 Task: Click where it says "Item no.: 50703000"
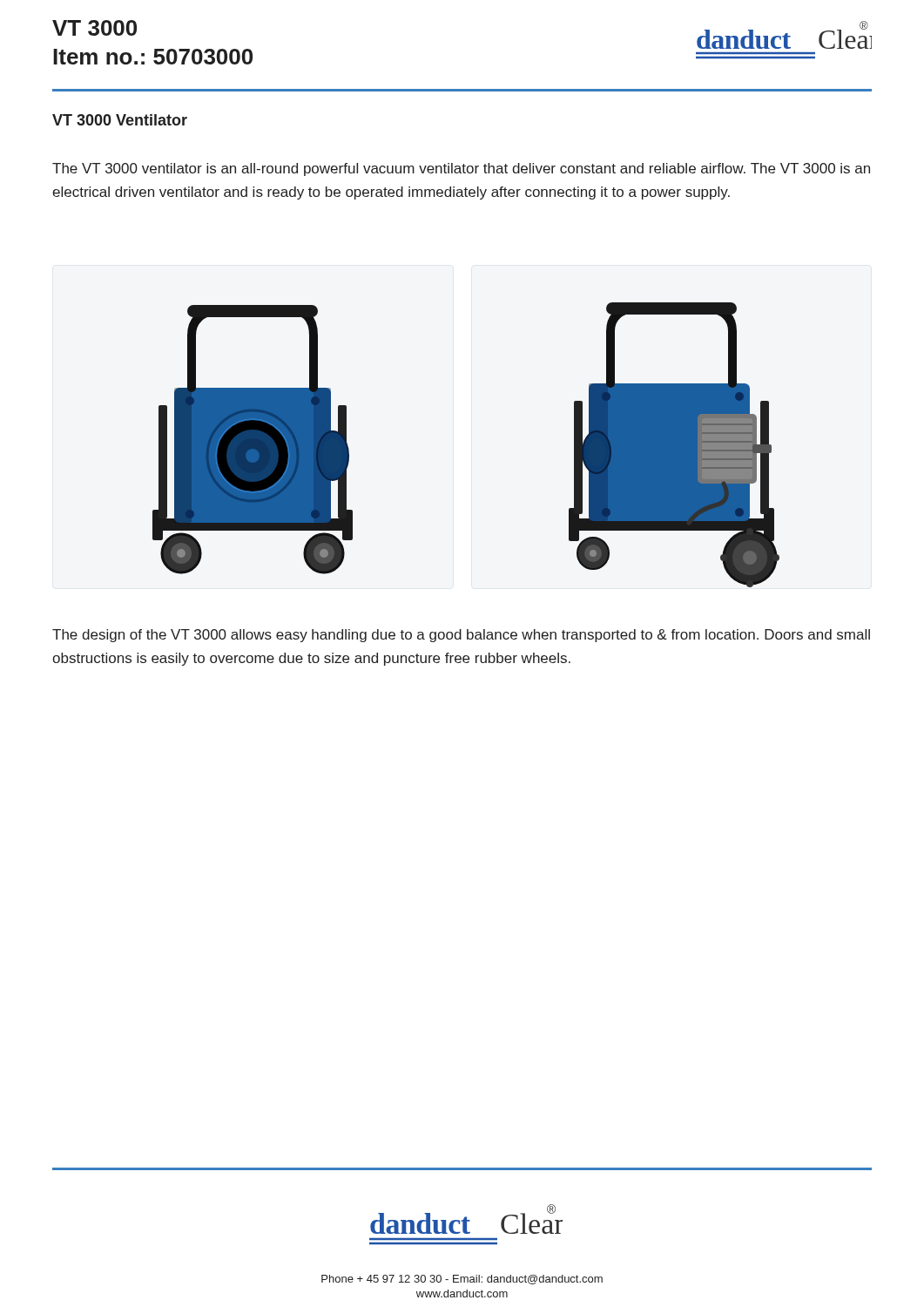pyautogui.click(x=153, y=56)
